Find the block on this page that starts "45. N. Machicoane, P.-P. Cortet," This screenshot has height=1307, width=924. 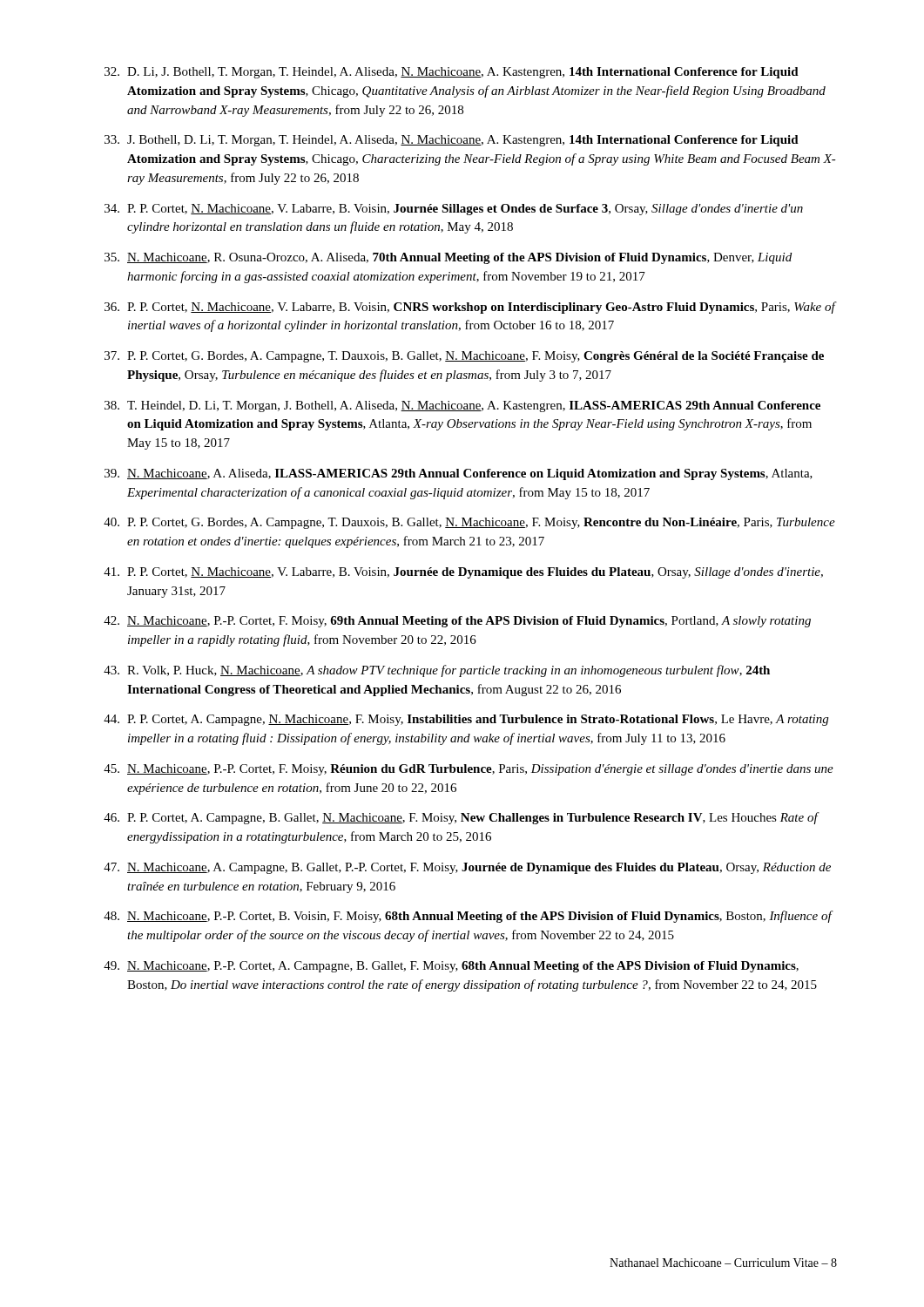click(x=462, y=779)
